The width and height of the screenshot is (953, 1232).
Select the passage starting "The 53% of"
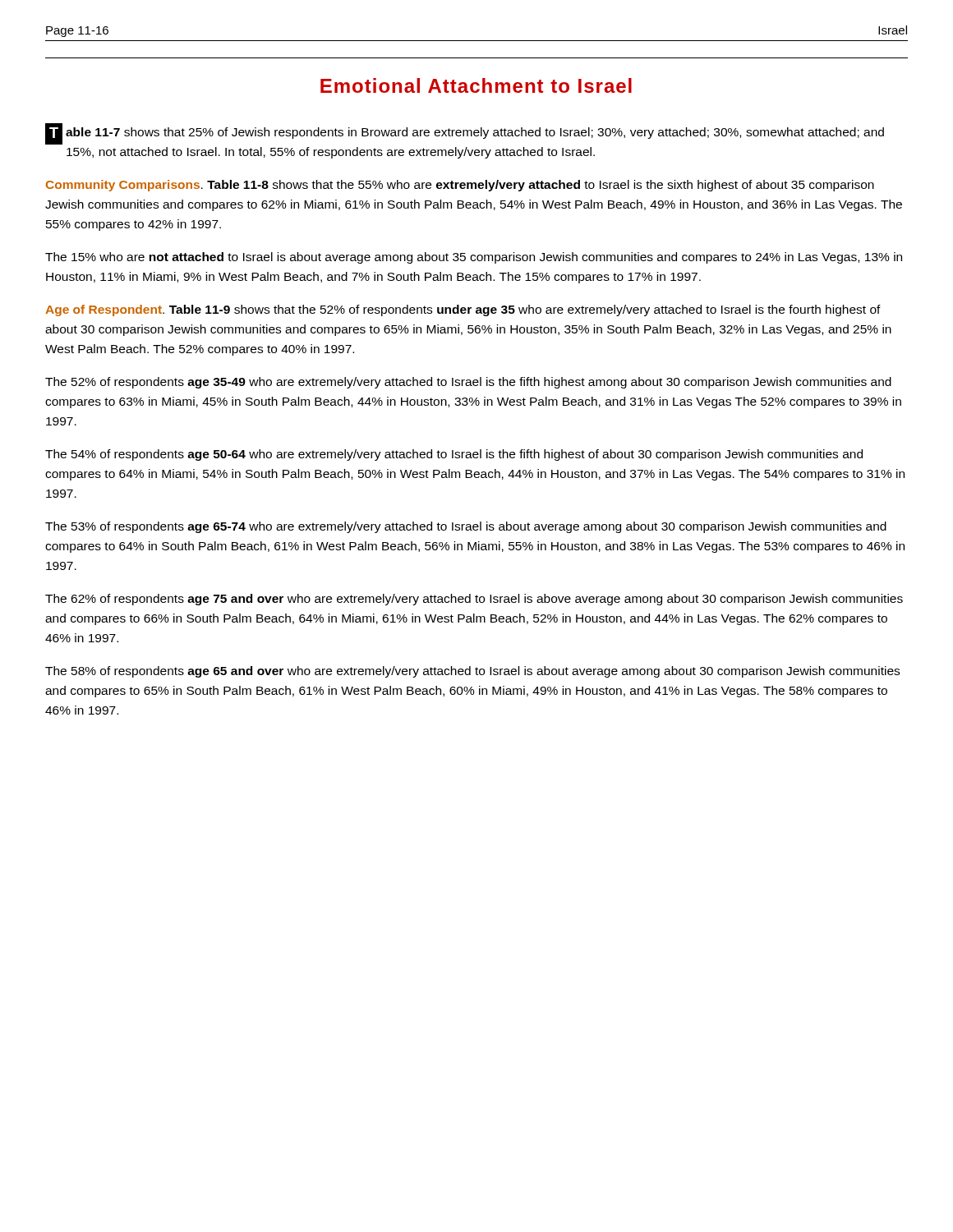click(x=475, y=546)
